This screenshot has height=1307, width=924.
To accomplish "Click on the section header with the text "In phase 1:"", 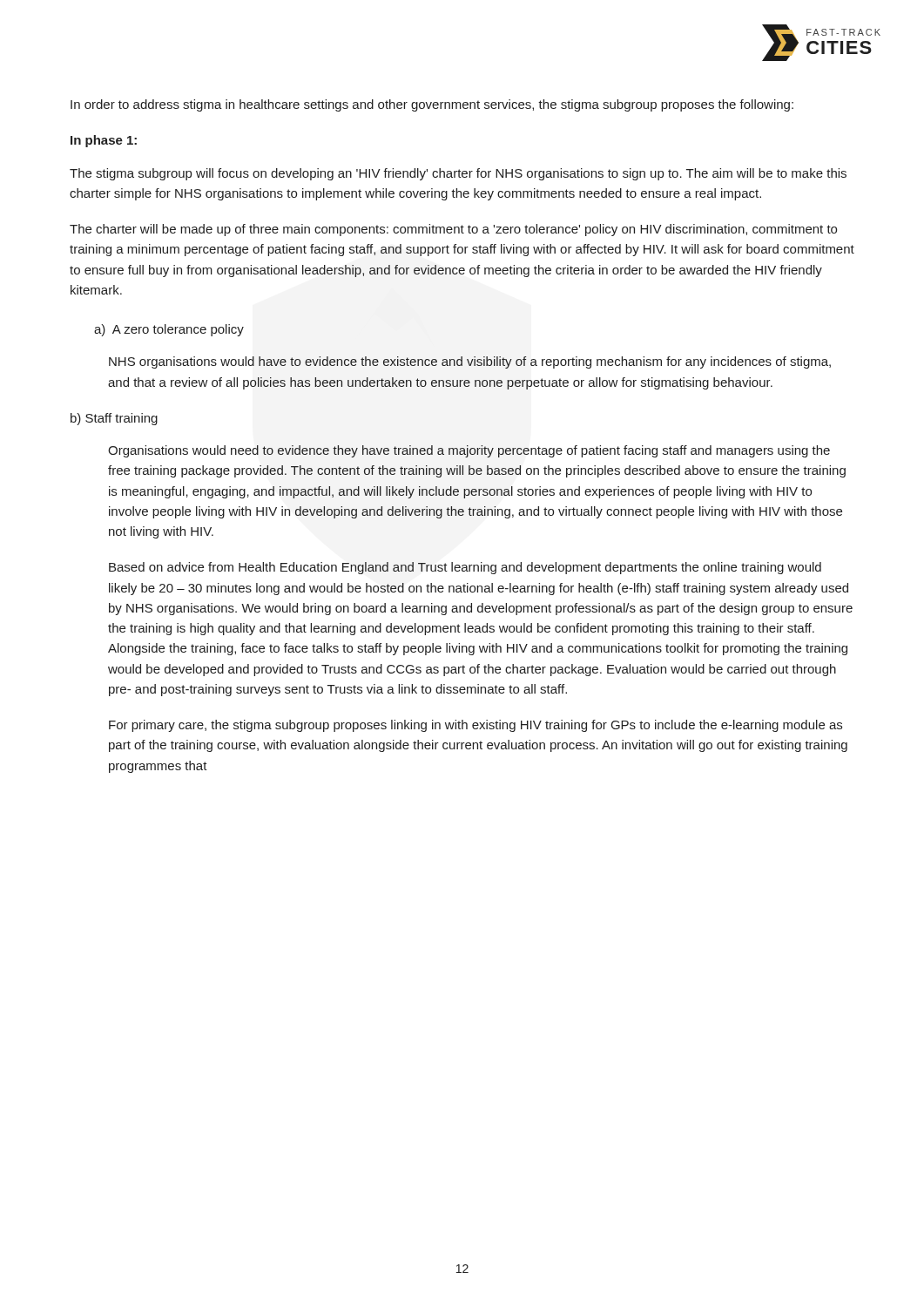I will pyautogui.click(x=104, y=140).
